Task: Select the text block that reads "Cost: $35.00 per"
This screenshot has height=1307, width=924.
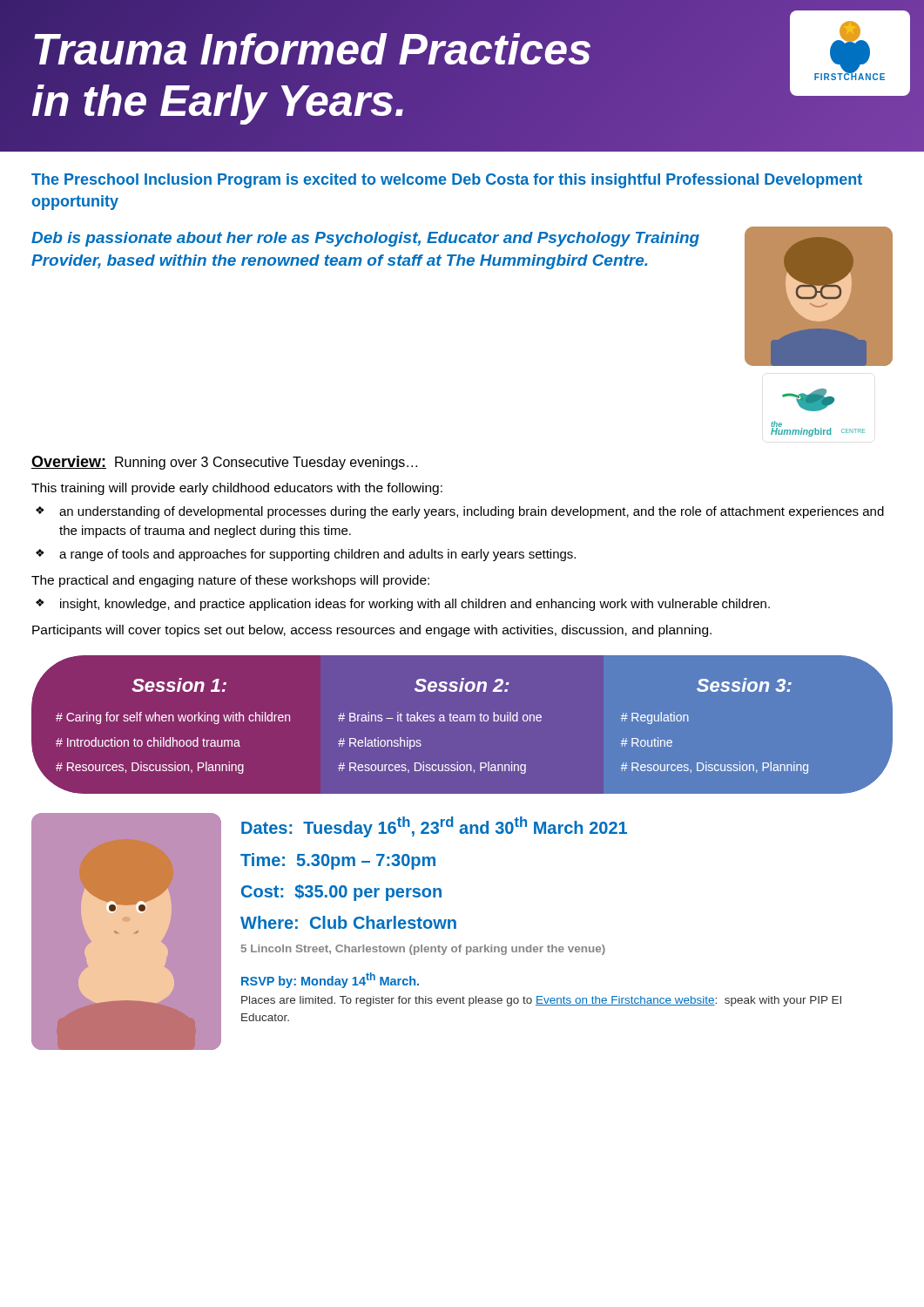Action: pyautogui.click(x=342, y=891)
